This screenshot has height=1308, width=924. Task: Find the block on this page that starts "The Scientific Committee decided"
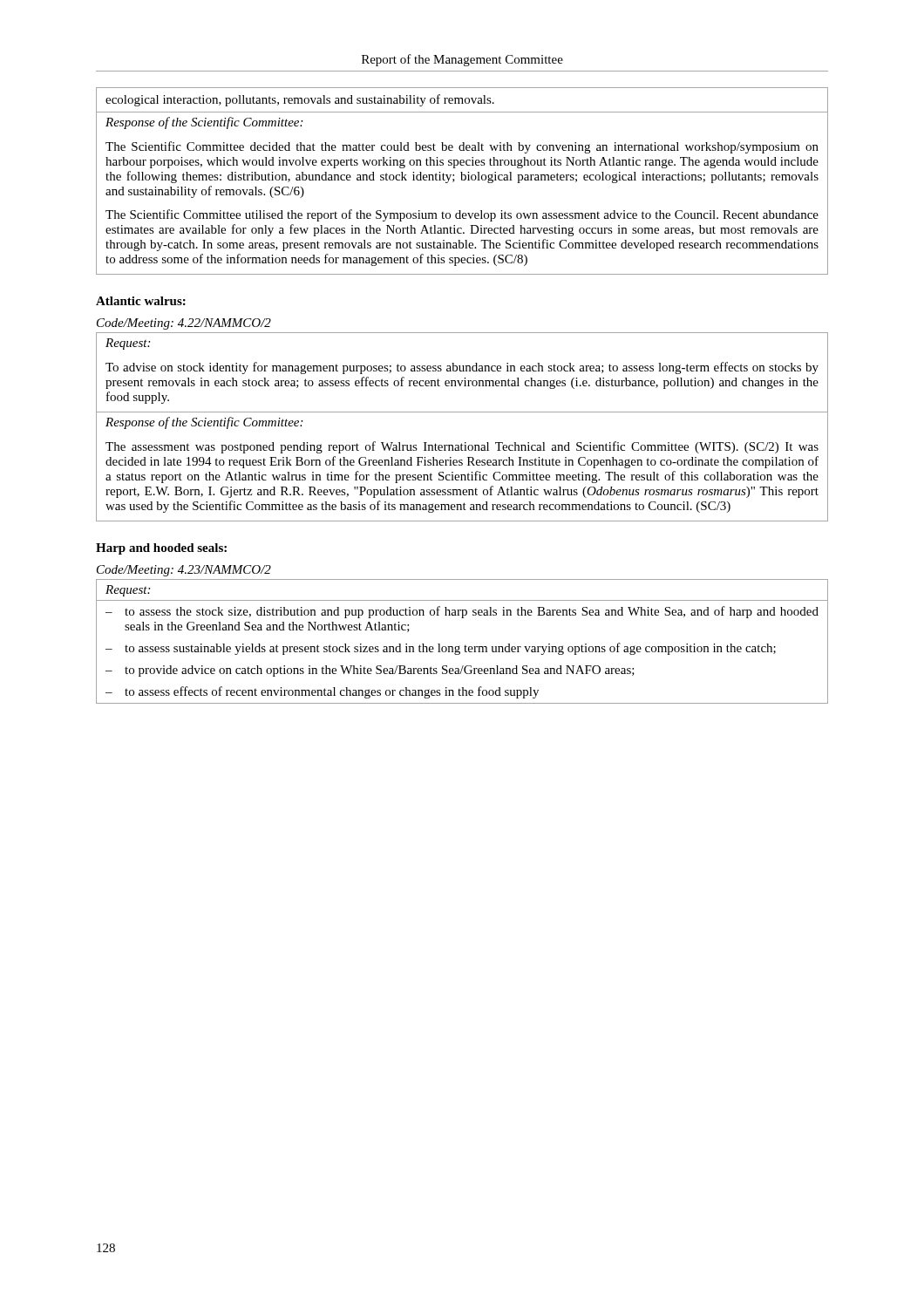(462, 203)
